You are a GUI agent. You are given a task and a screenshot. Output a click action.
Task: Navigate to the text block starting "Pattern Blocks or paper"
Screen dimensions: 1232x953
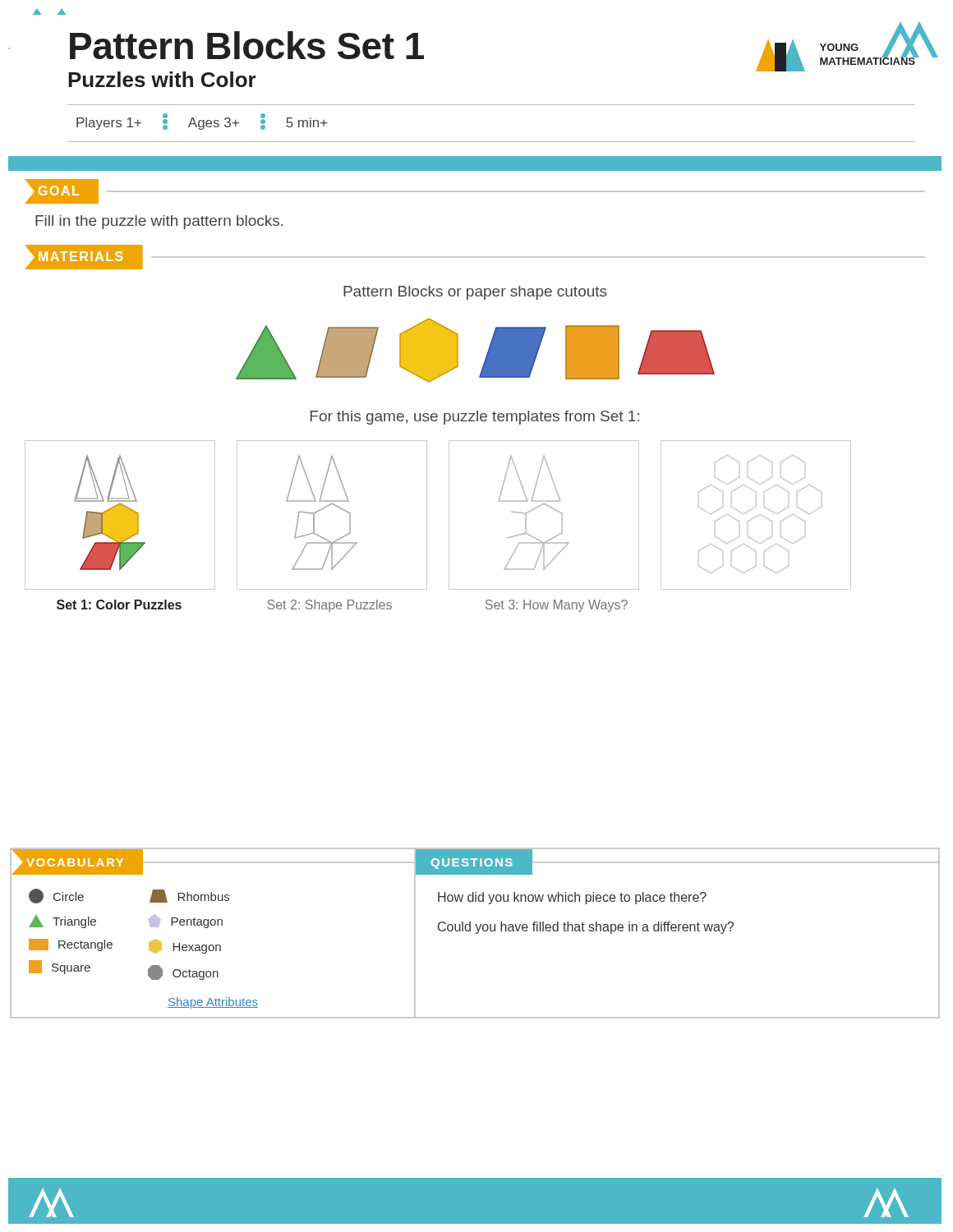(x=475, y=291)
